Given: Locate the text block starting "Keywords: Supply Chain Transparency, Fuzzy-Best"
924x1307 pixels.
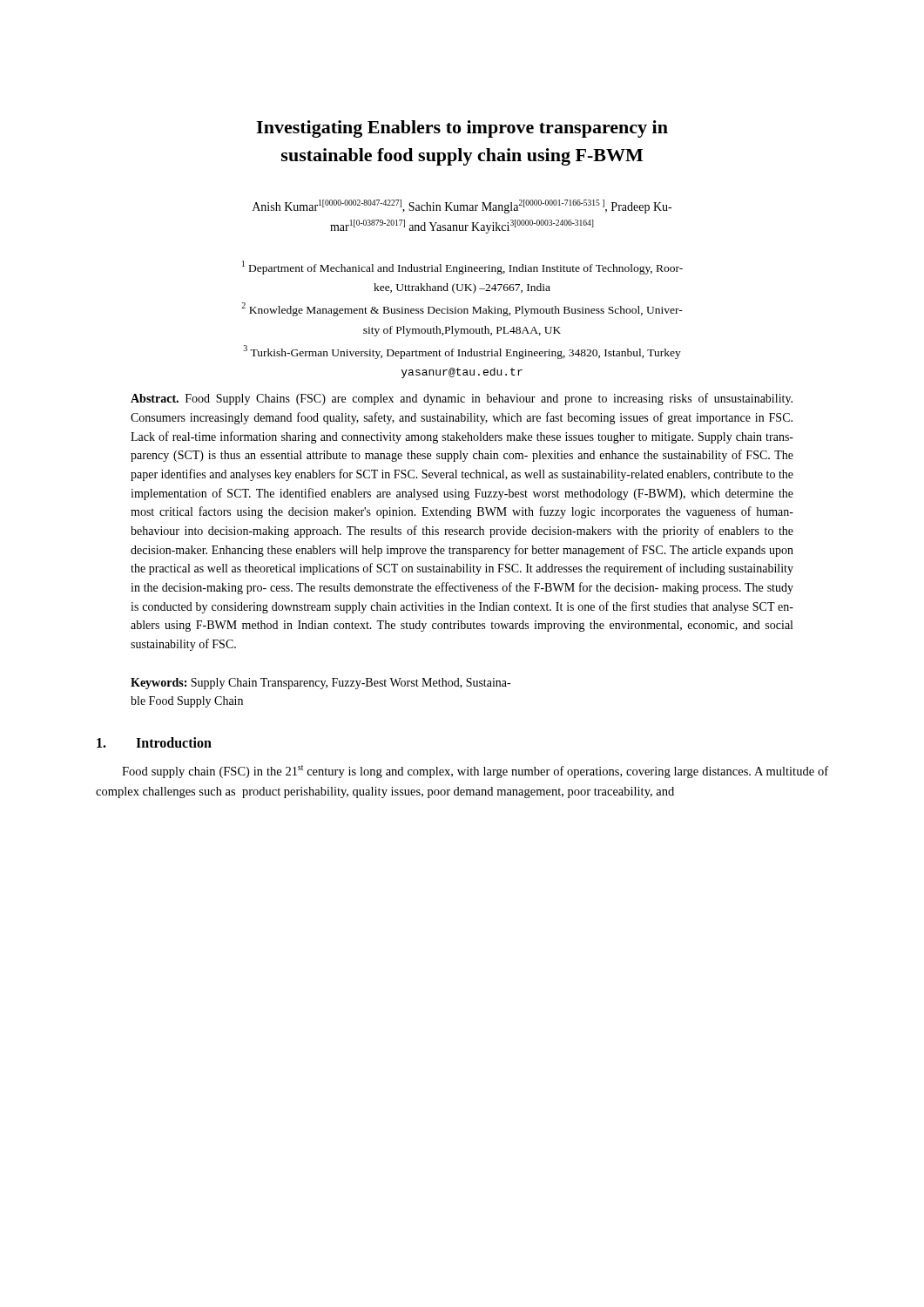Looking at the screenshot, I should 321,692.
